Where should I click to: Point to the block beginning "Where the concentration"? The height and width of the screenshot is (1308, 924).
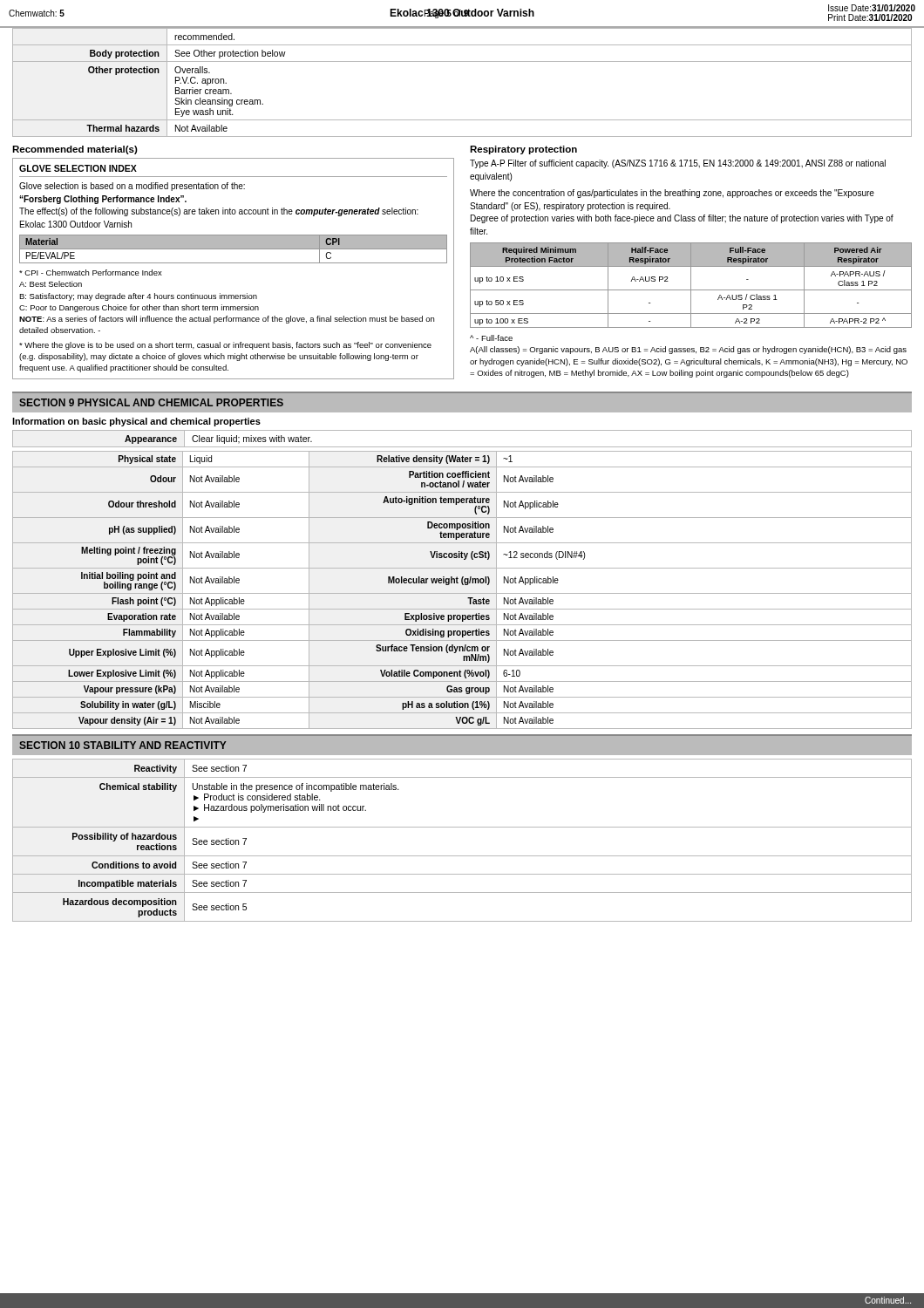pos(681,212)
